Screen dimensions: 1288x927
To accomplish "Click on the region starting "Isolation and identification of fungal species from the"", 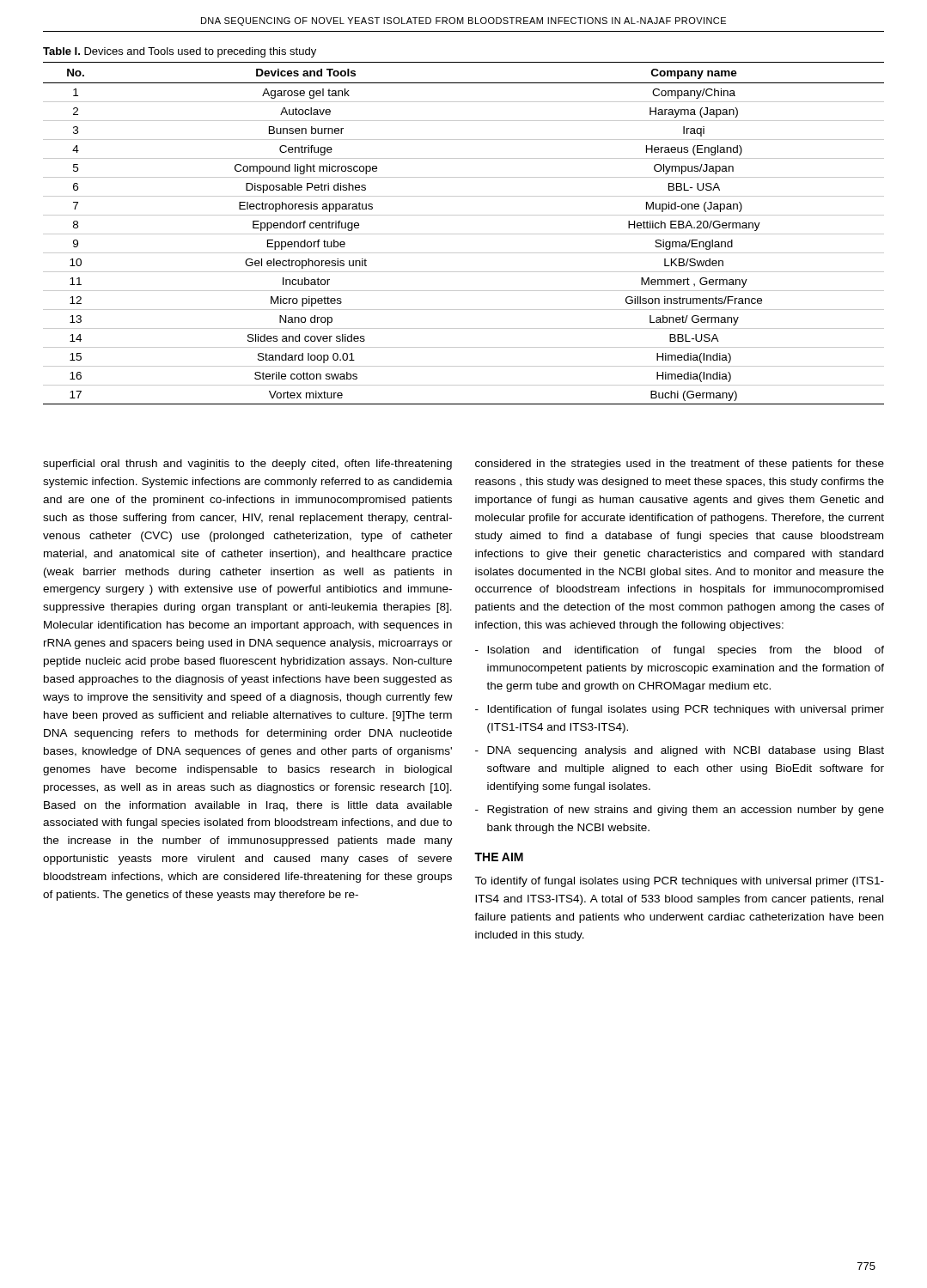I will (x=679, y=669).
